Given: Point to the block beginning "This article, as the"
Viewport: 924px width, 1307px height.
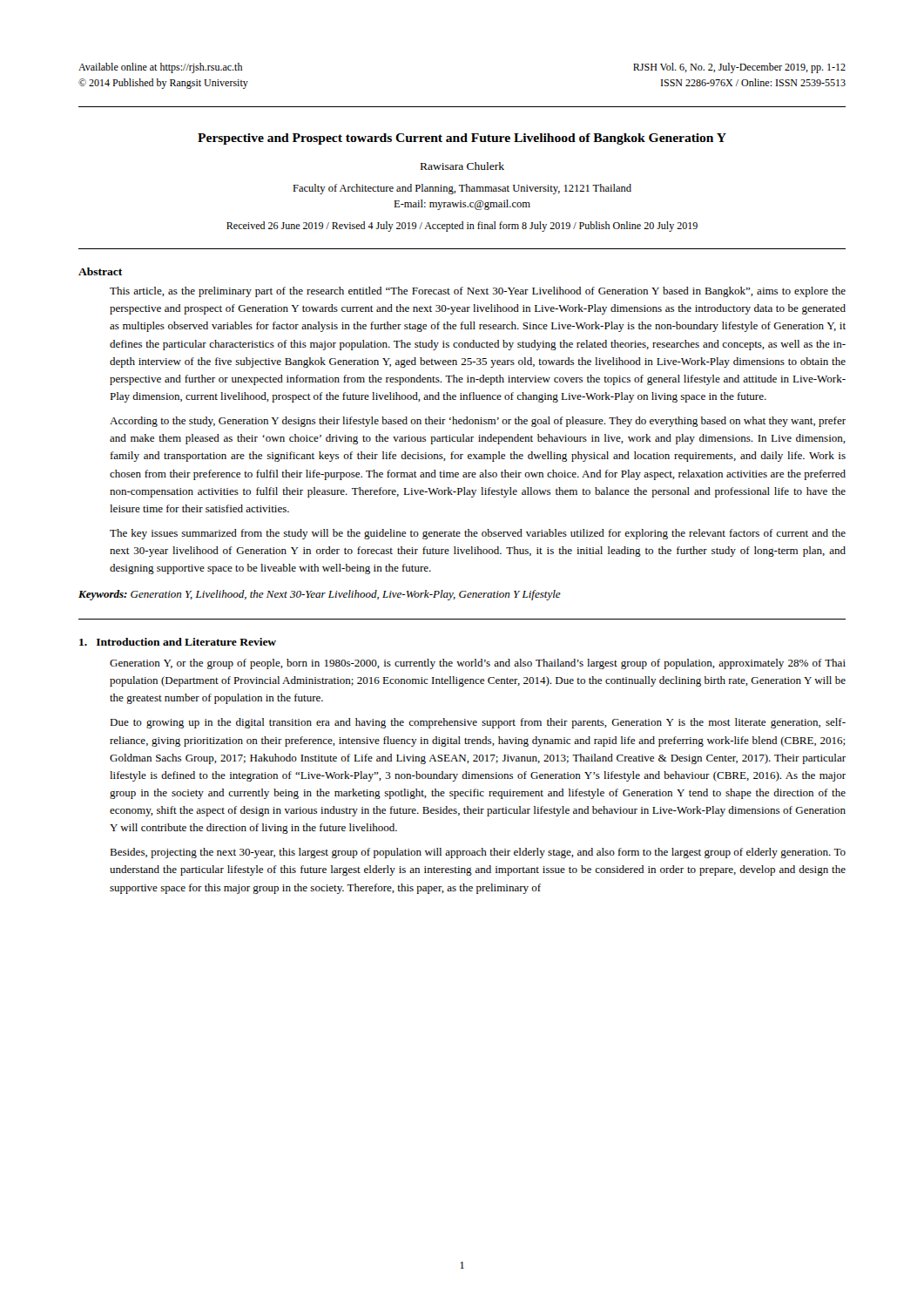Looking at the screenshot, I should pos(478,430).
